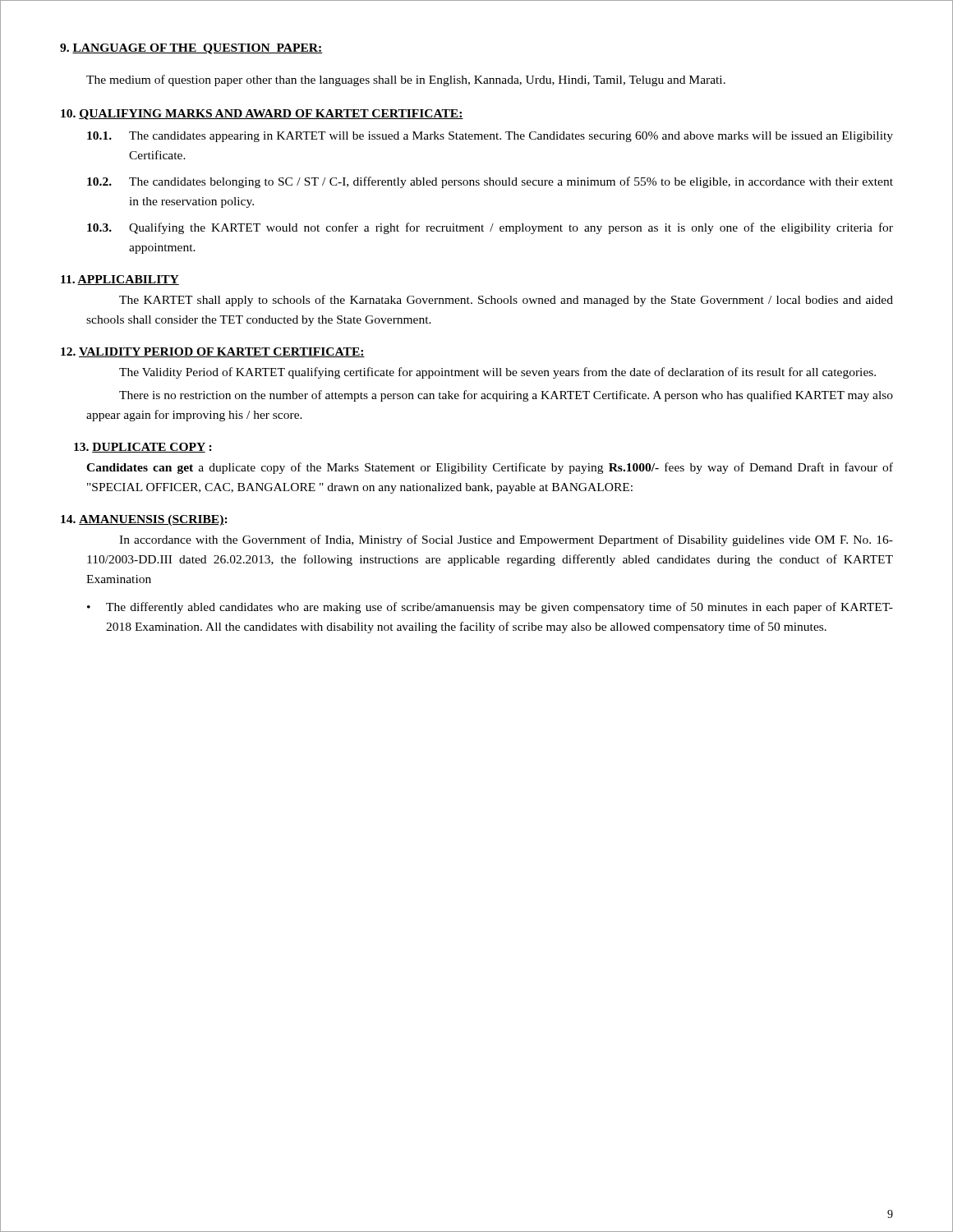Locate the text block that reads "The medium of question paper other"
This screenshot has height=1232, width=953.
[x=490, y=80]
